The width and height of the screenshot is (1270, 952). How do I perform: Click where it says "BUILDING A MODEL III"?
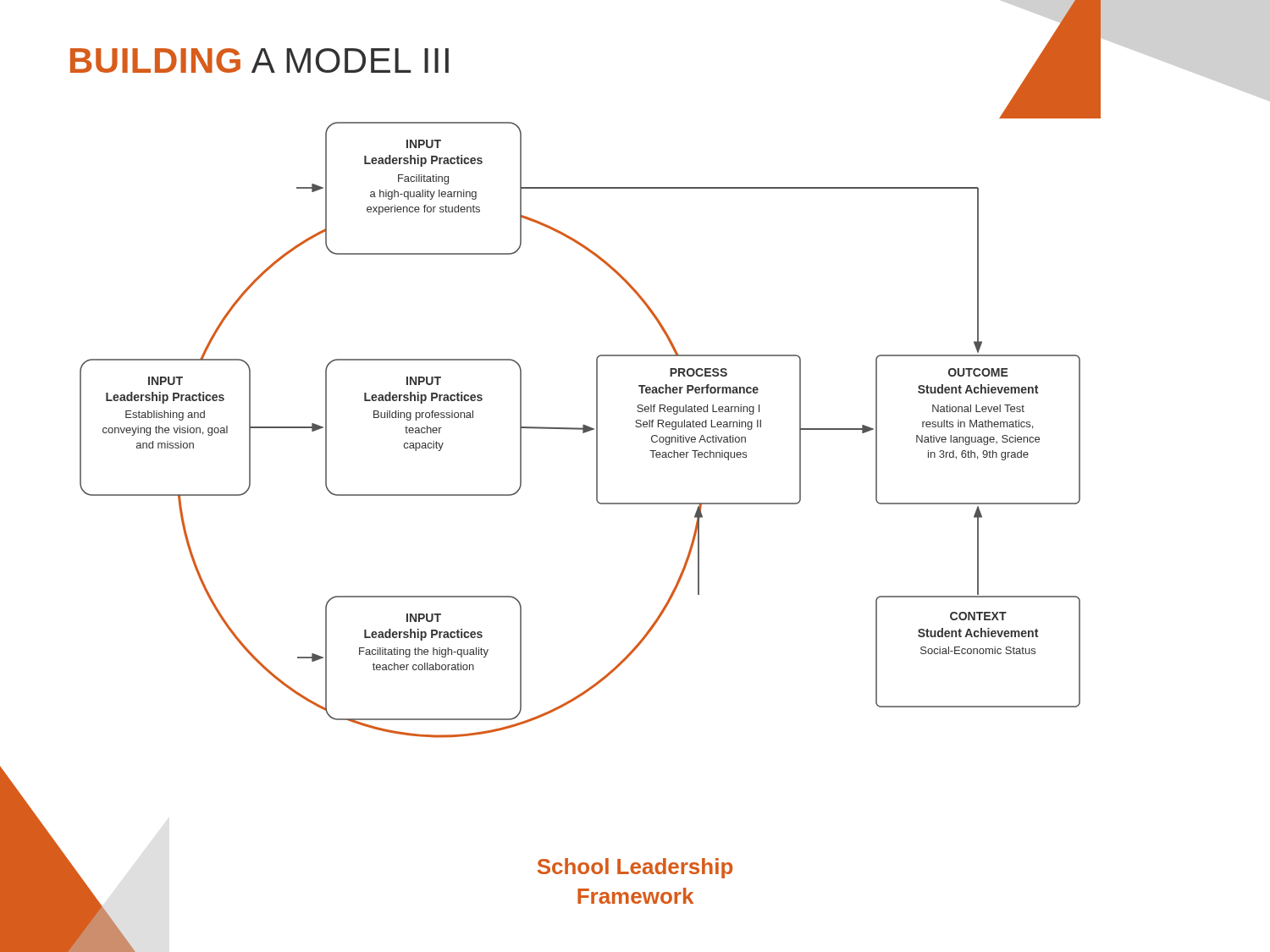coord(260,60)
